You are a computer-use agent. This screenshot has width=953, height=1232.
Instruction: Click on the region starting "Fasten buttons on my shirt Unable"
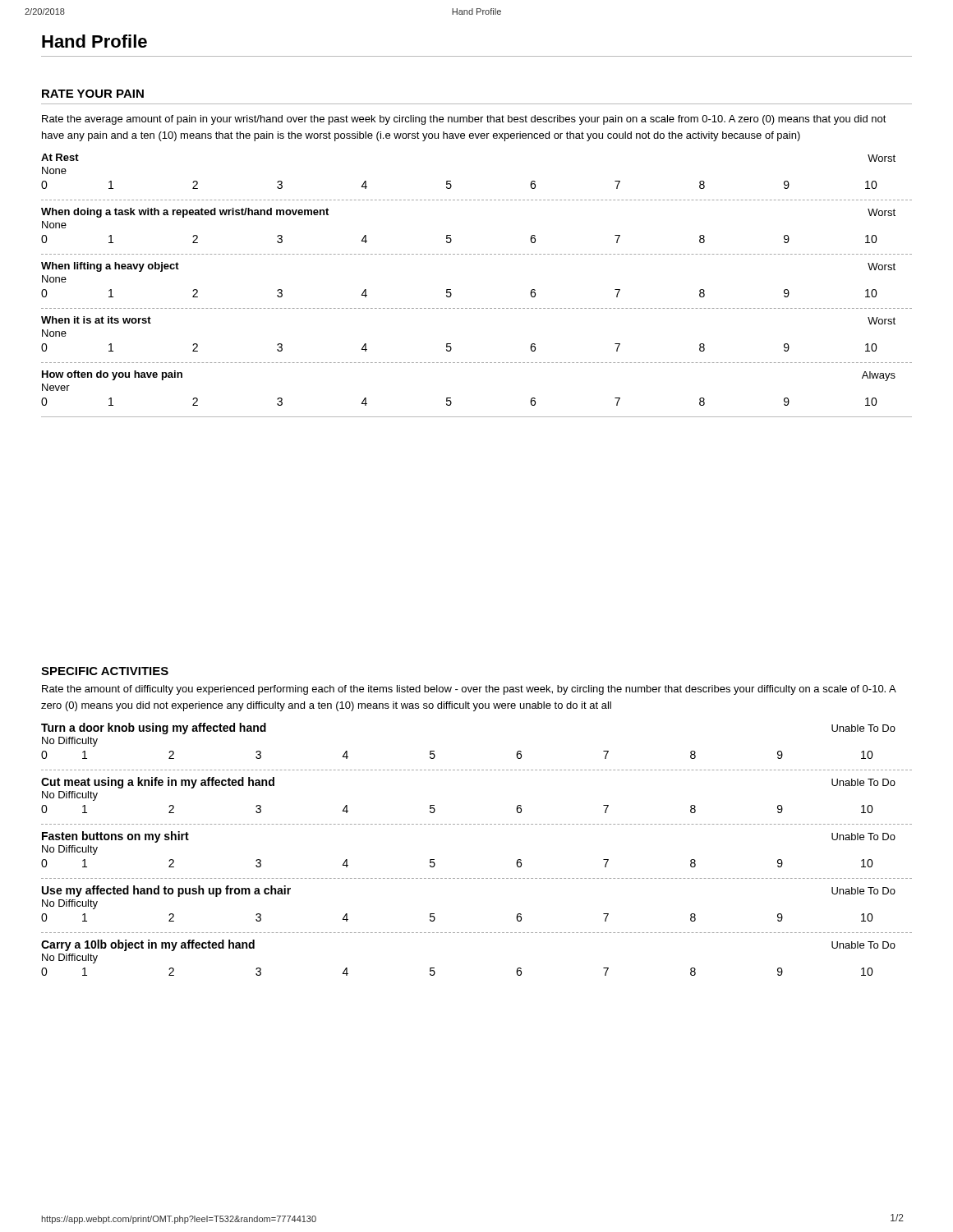coord(115,837)
